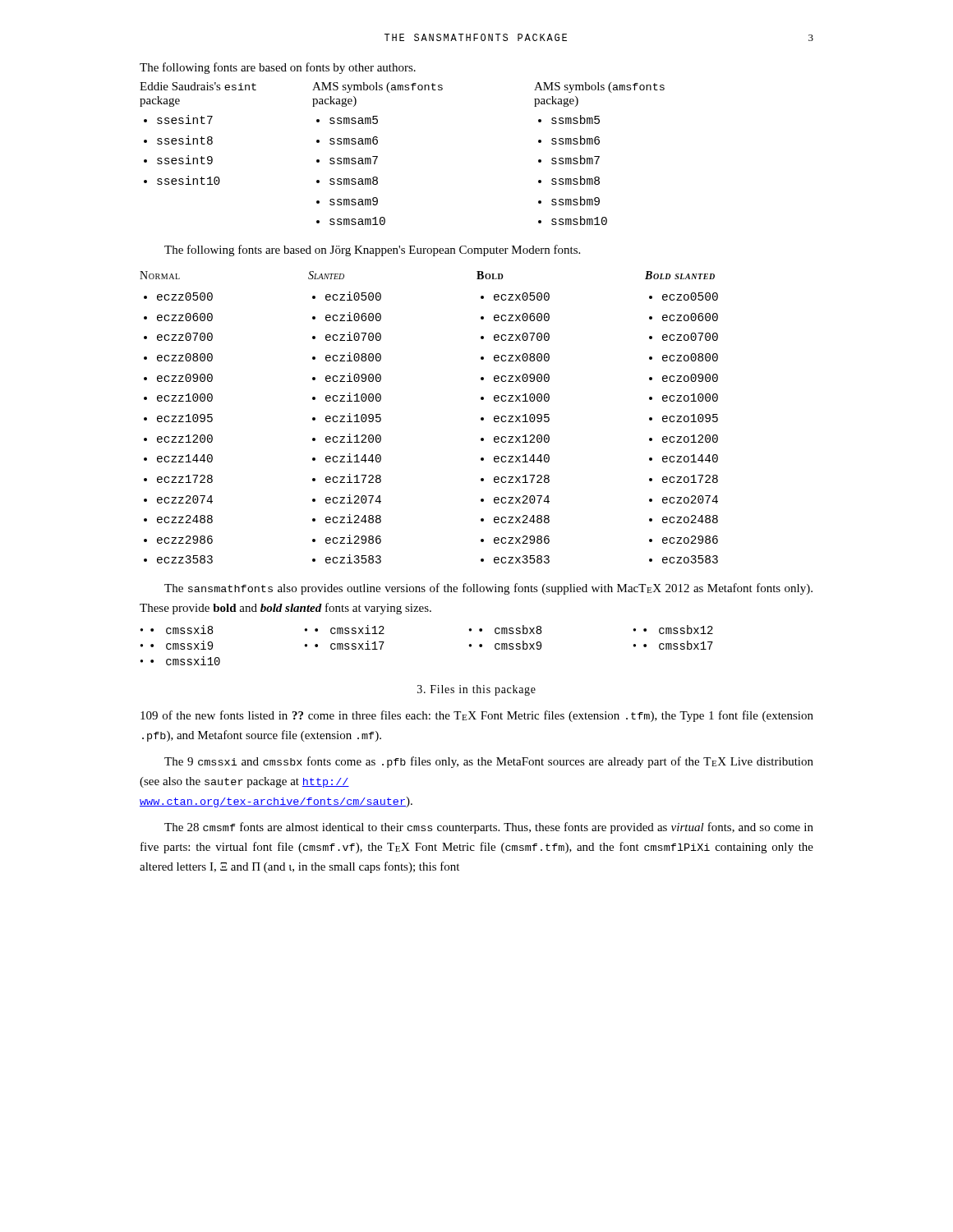Image resolution: width=953 pixels, height=1232 pixels.
Task: Find the block on this page that starts "Normal eczz0500 eczz0600 eczz0700 eczz0800 eczz0900 eczz1000"
Action: click(476, 420)
